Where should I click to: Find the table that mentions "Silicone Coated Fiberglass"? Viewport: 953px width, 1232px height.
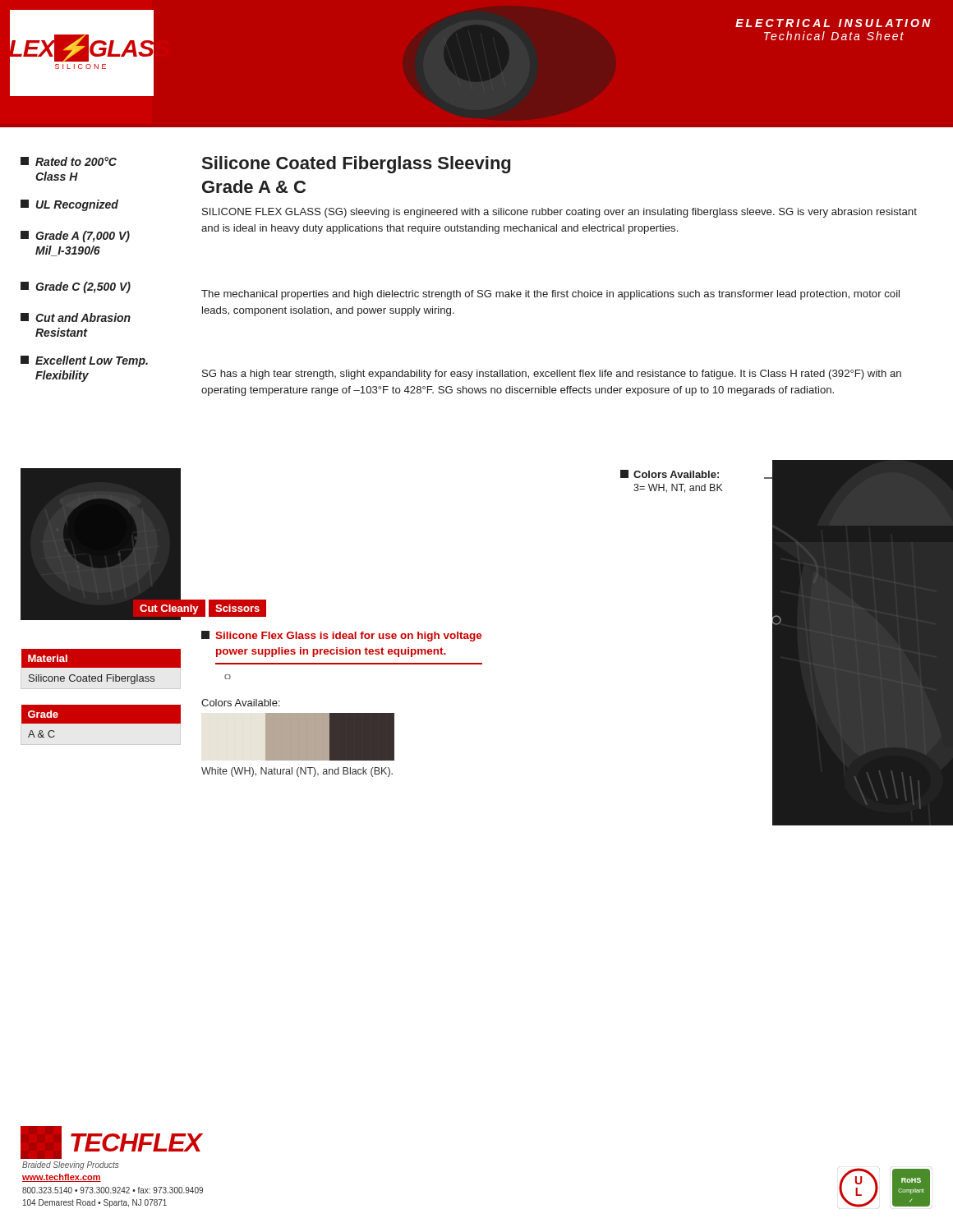(101, 669)
